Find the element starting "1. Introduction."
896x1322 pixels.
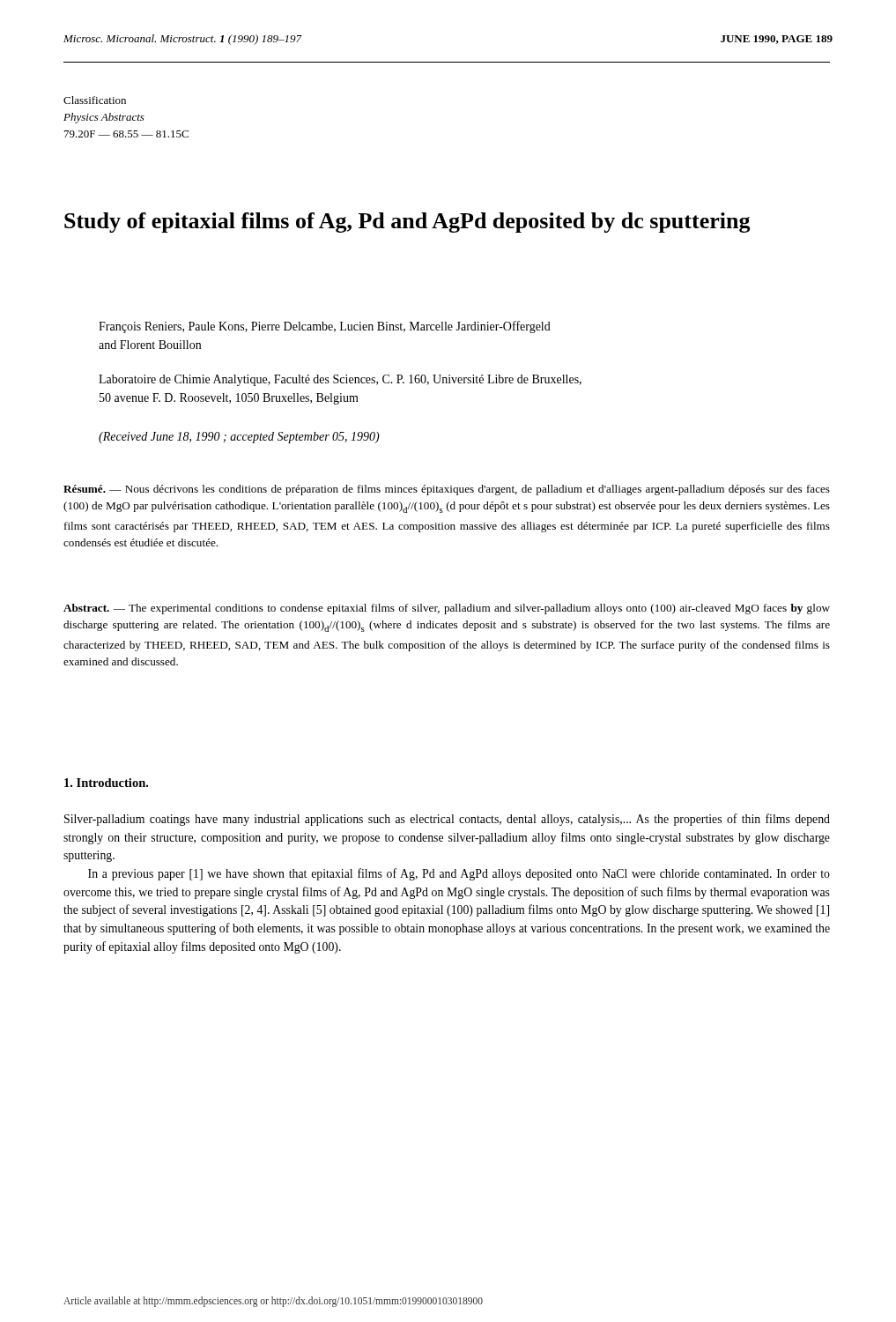106,783
